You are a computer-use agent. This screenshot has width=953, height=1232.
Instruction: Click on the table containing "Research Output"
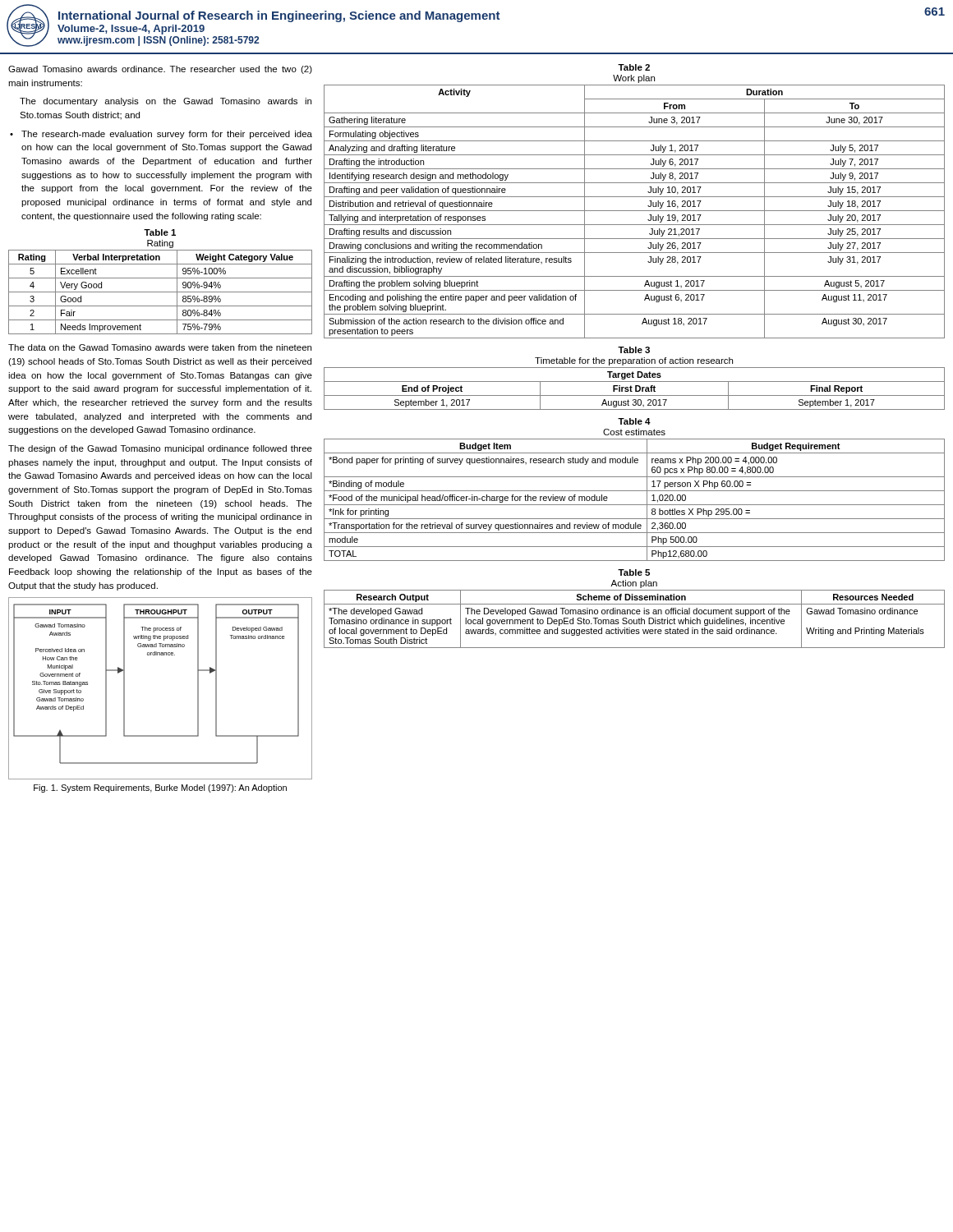tap(634, 608)
